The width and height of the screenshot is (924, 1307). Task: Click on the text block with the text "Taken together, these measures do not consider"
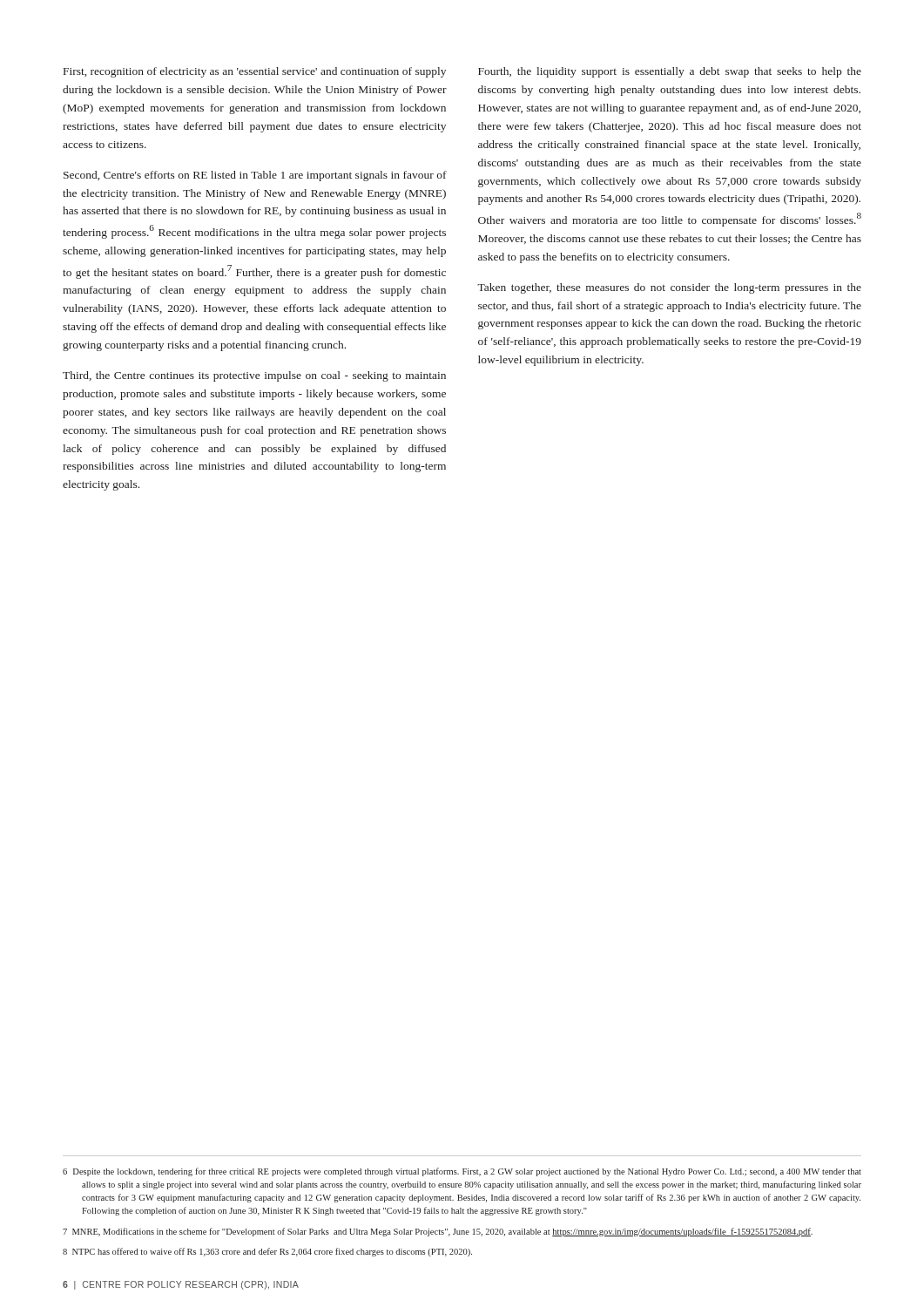click(669, 324)
